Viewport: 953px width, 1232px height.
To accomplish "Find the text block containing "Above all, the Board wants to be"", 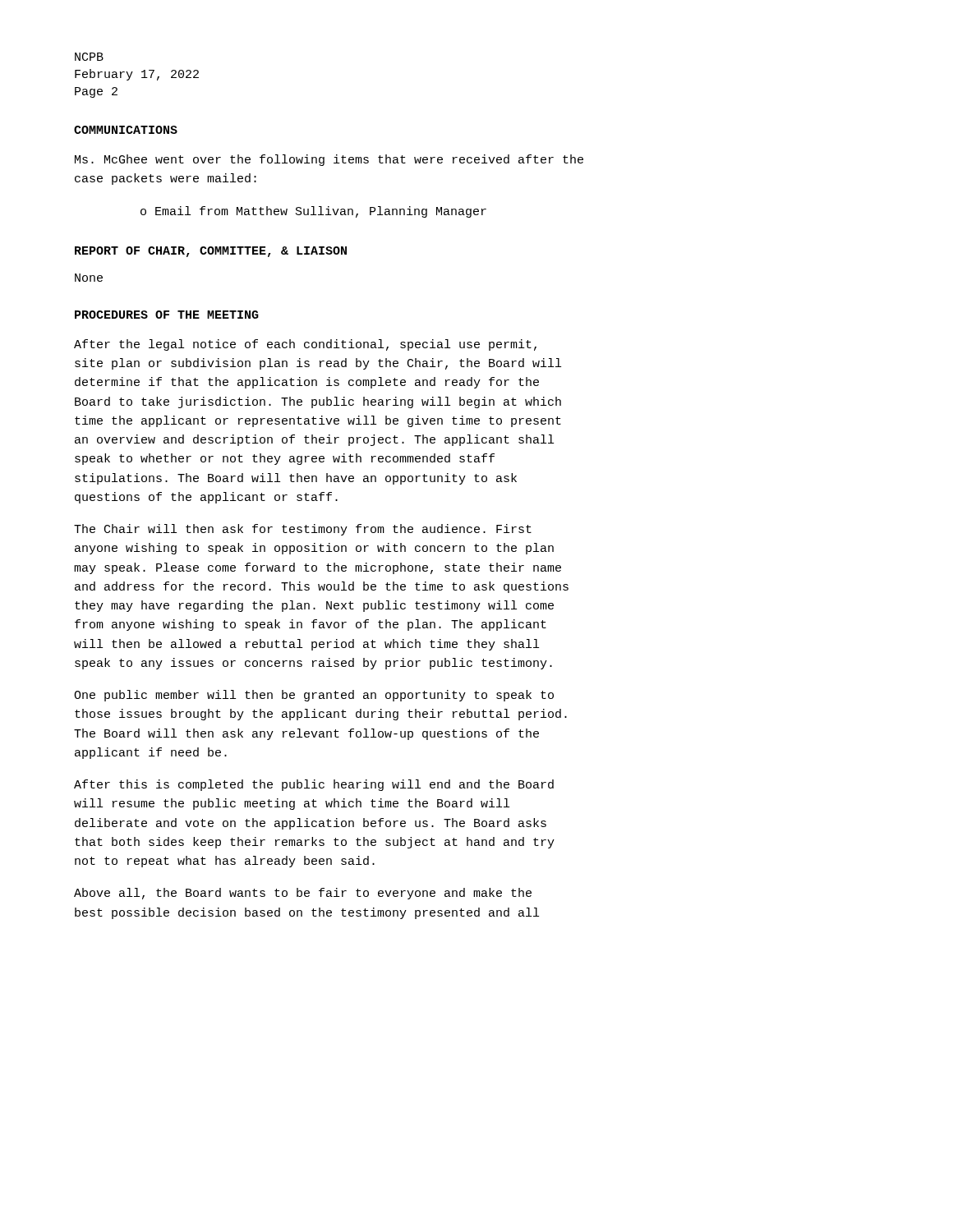I will [307, 904].
